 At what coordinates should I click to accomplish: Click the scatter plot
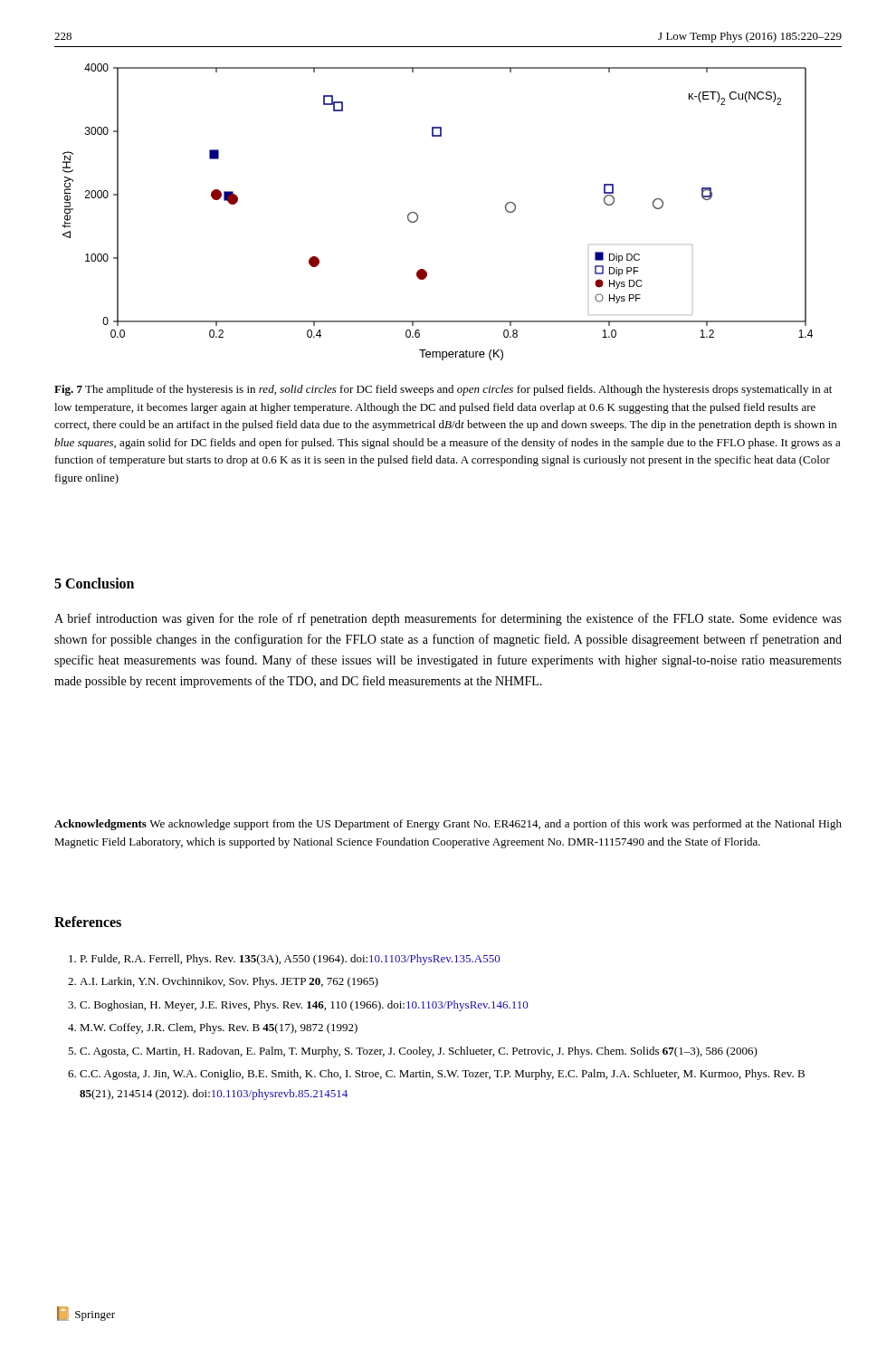tap(448, 210)
